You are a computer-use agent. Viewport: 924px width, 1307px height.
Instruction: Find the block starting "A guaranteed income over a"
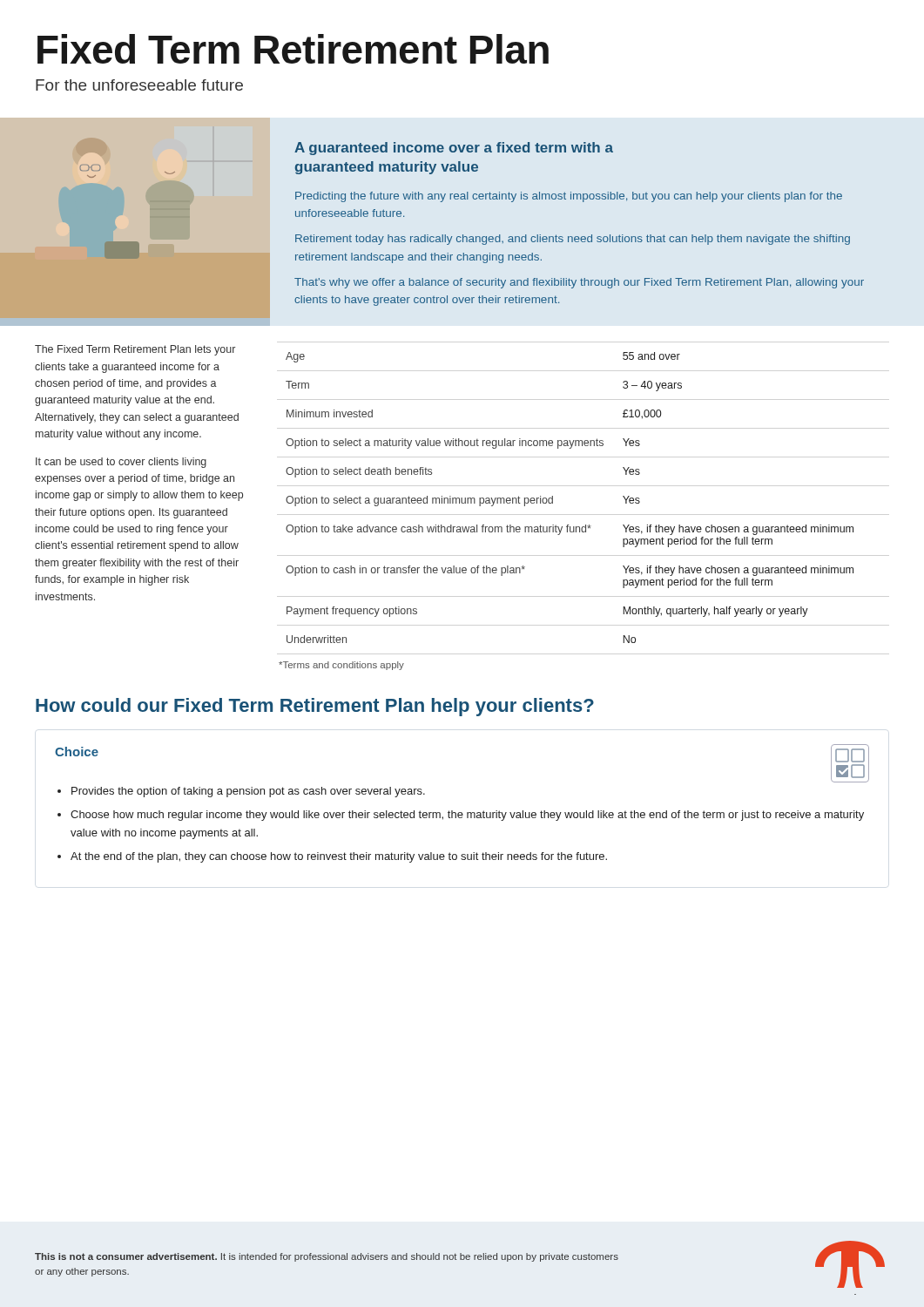click(596, 157)
